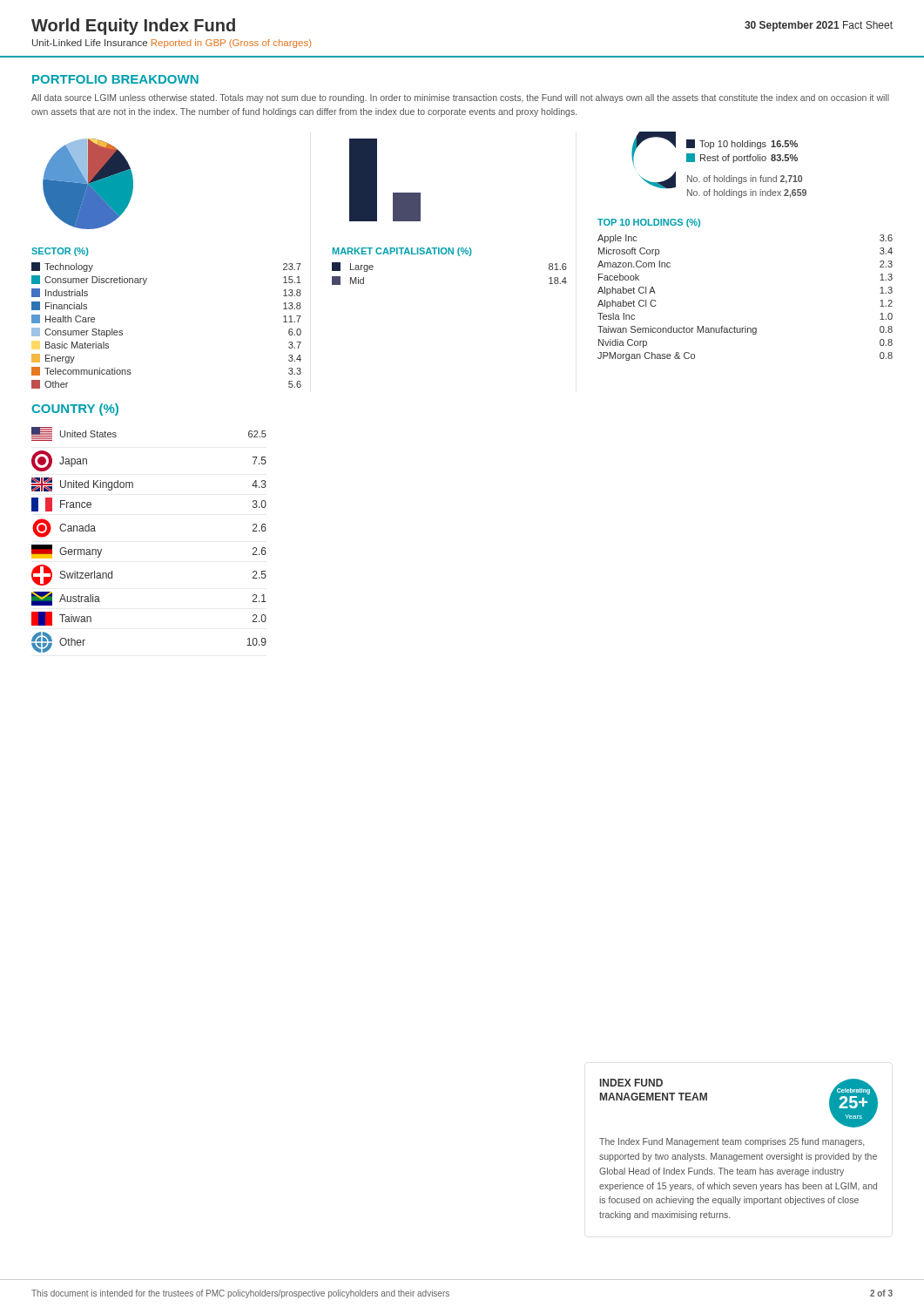Locate the text "30 September 2021 Fact Sheet"
The width and height of the screenshot is (924, 1307).
coord(819,25)
